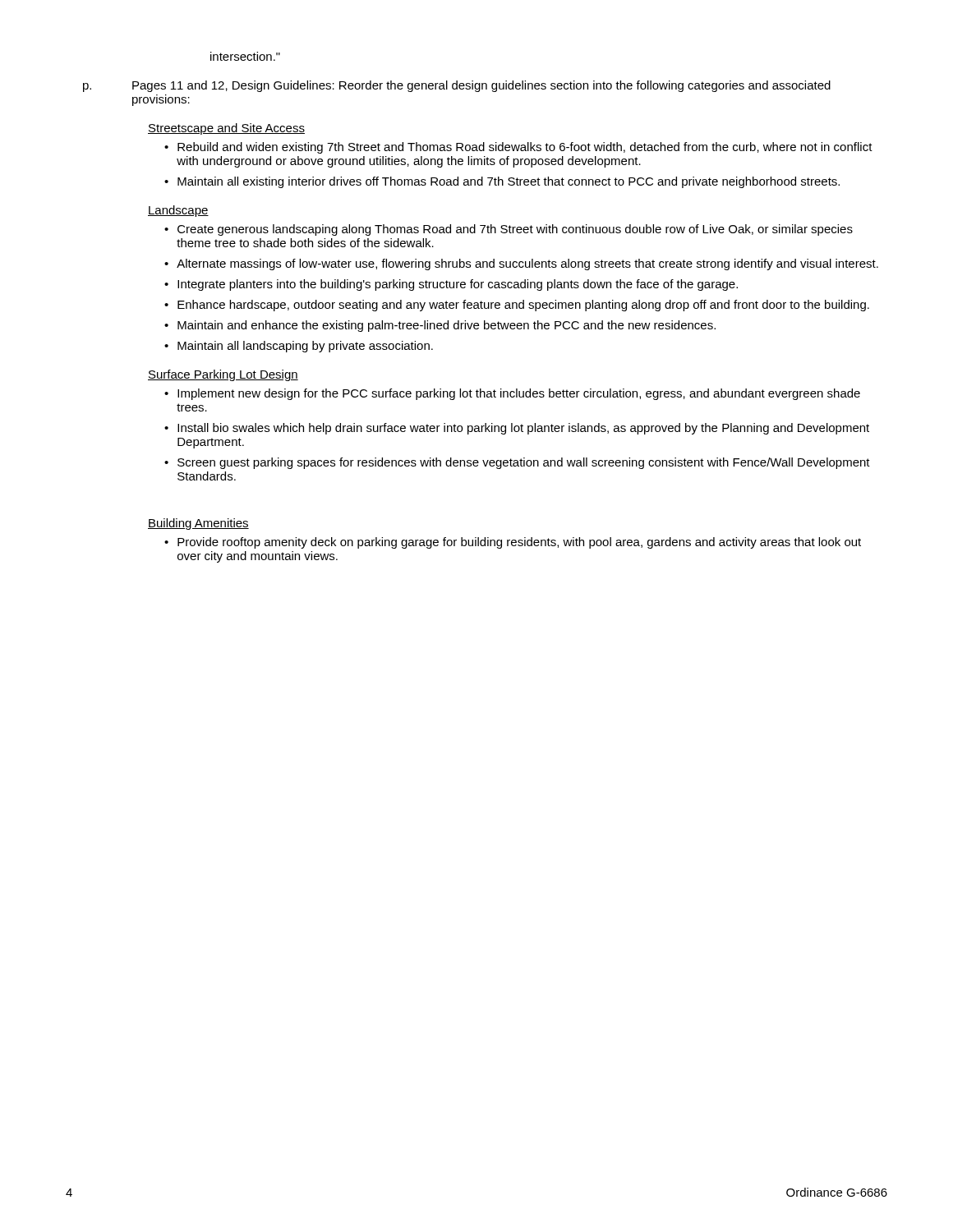Find the block on this page that starts "Integrate planters into the building's"

click(x=458, y=284)
